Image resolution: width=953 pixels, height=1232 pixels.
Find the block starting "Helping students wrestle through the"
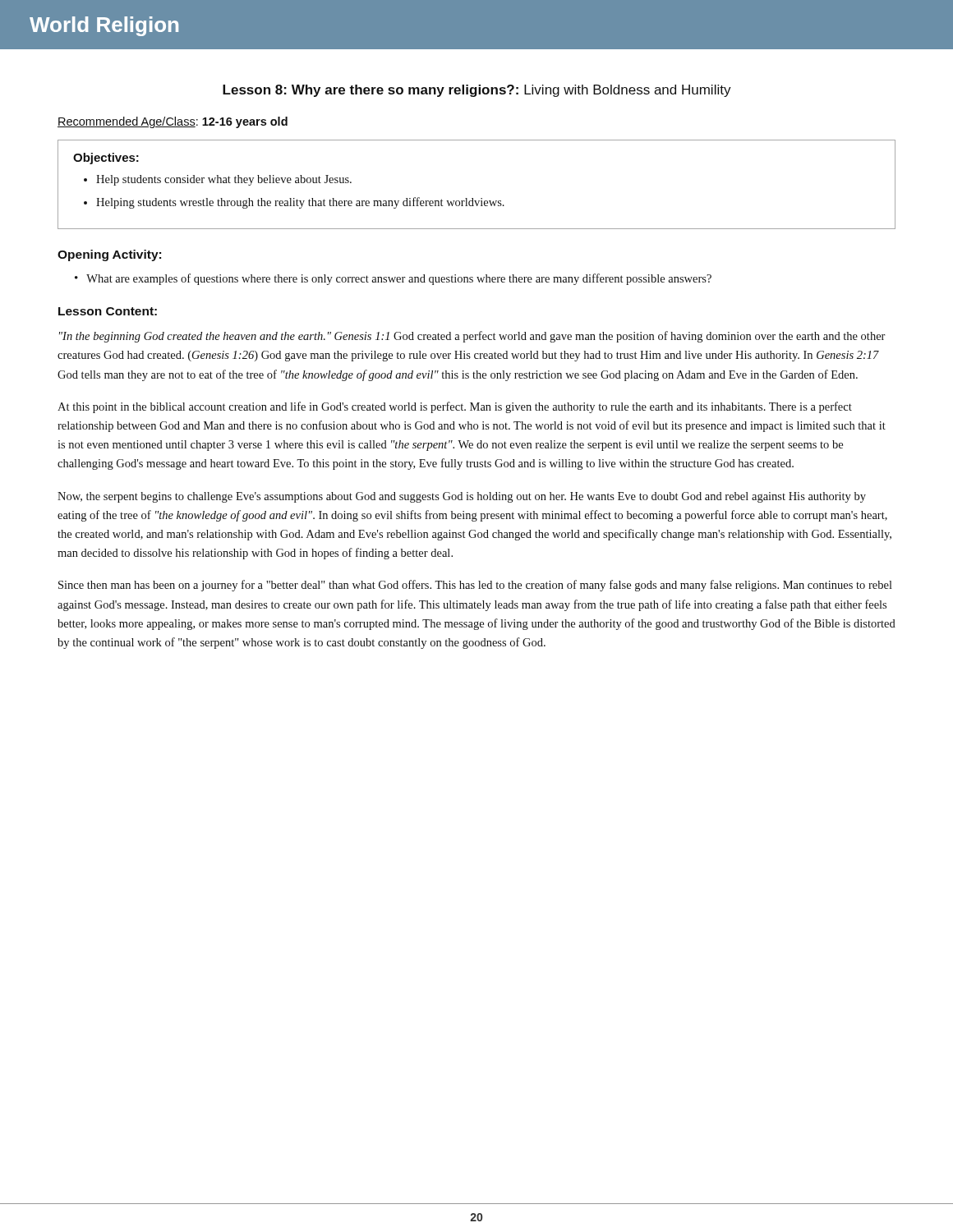coord(300,202)
